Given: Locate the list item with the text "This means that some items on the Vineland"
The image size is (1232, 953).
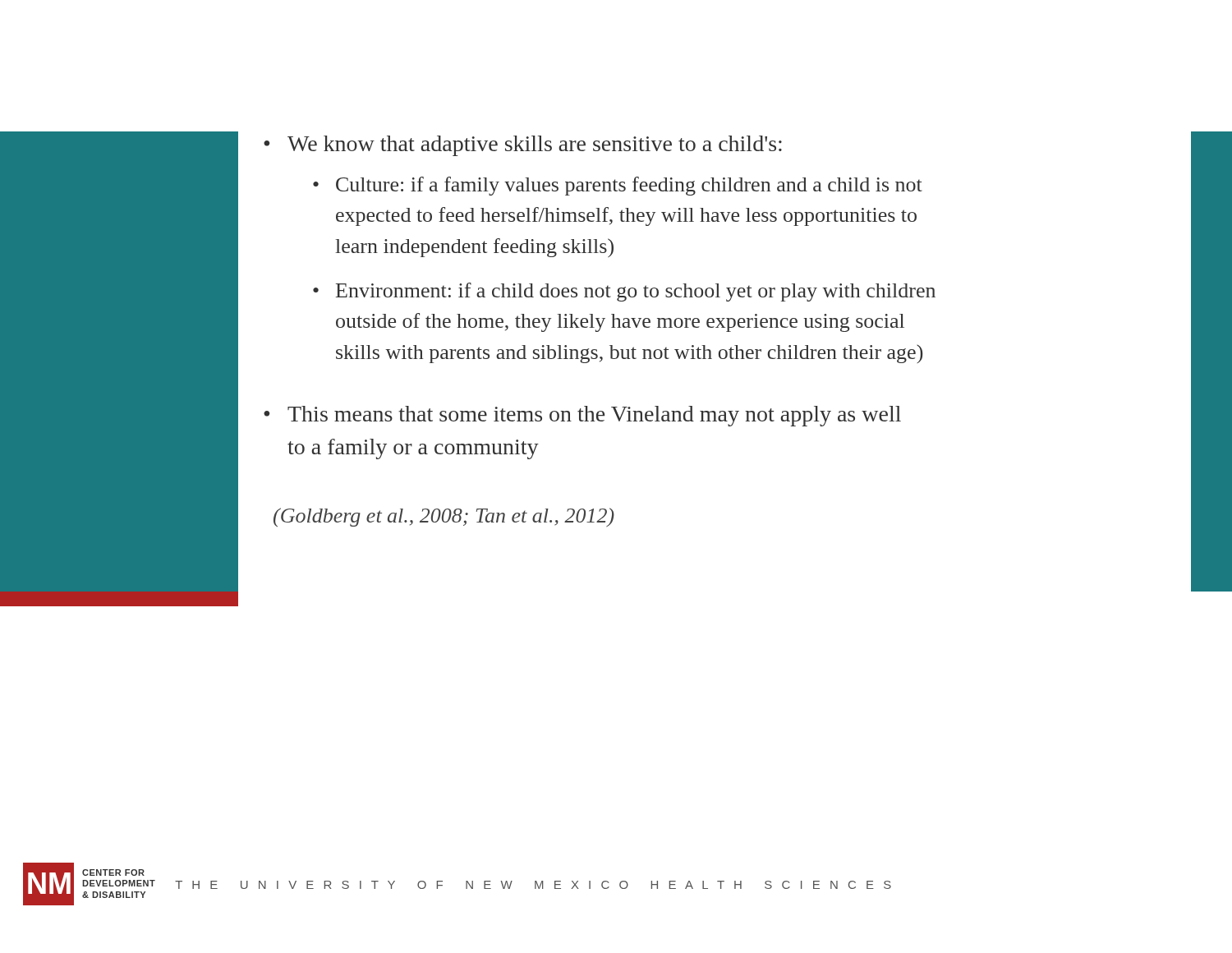Looking at the screenshot, I should pyautogui.click(x=594, y=430).
